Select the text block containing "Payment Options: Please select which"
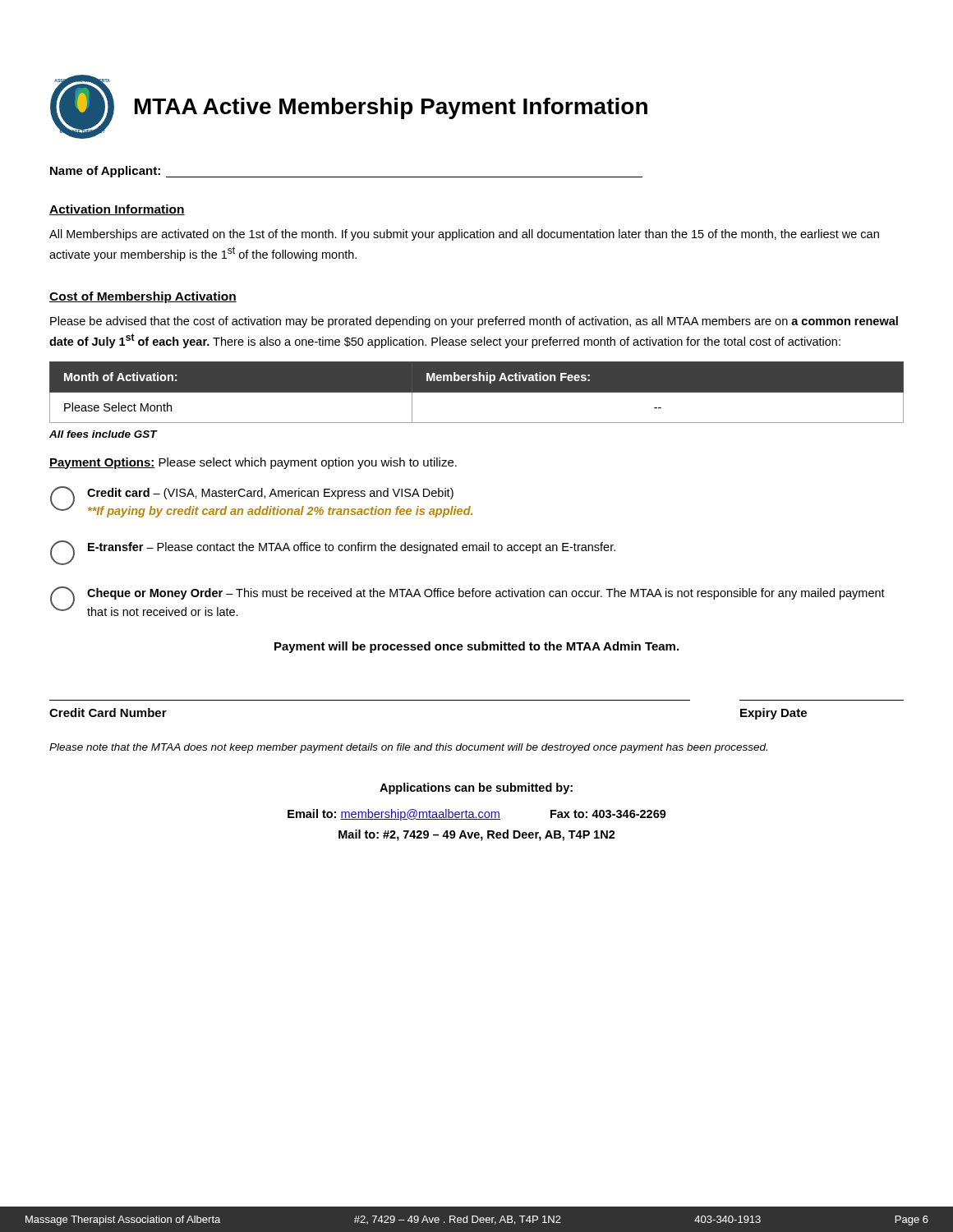This screenshot has height=1232, width=953. coord(253,462)
